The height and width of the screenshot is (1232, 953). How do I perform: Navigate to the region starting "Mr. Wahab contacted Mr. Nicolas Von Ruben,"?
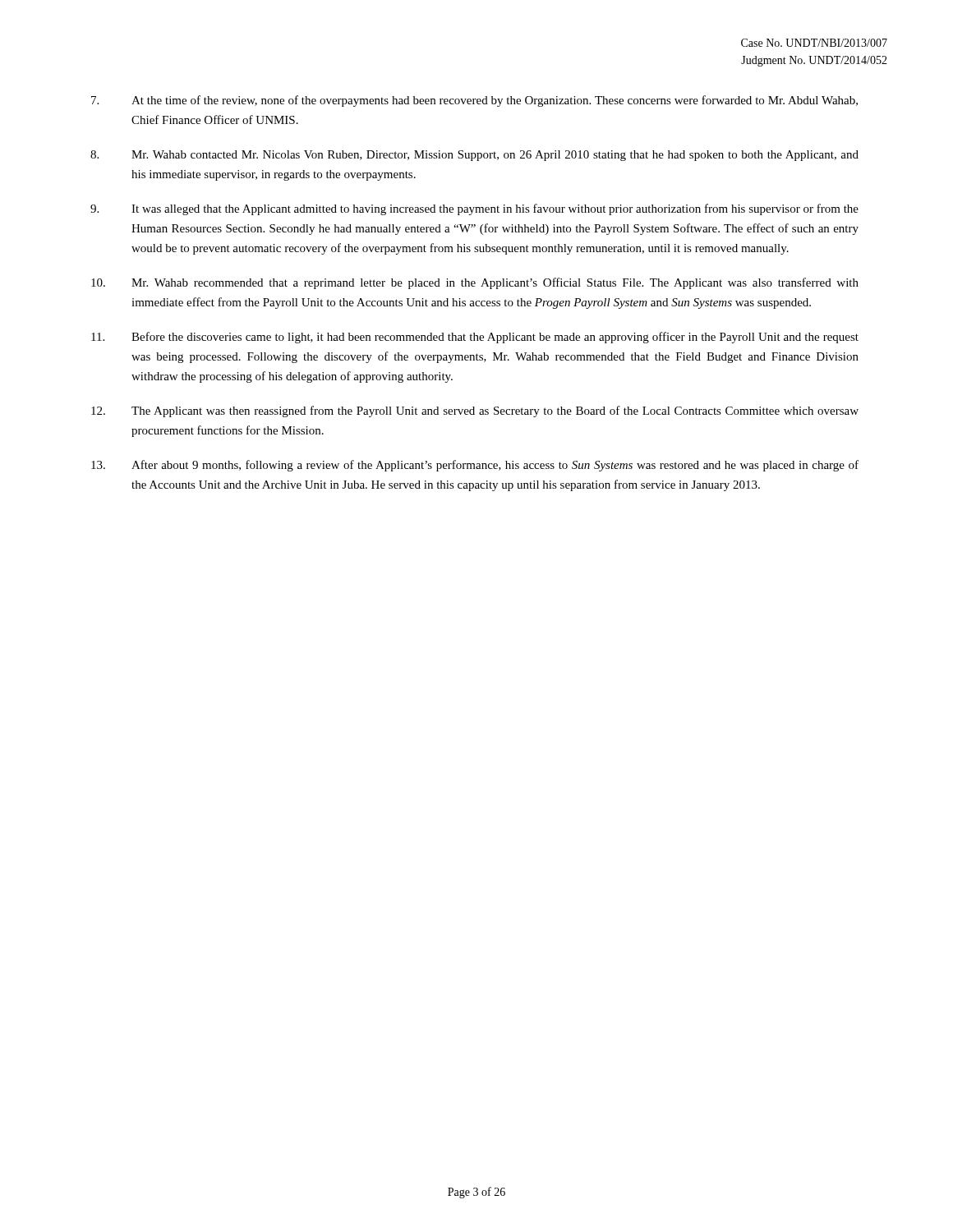tap(474, 164)
